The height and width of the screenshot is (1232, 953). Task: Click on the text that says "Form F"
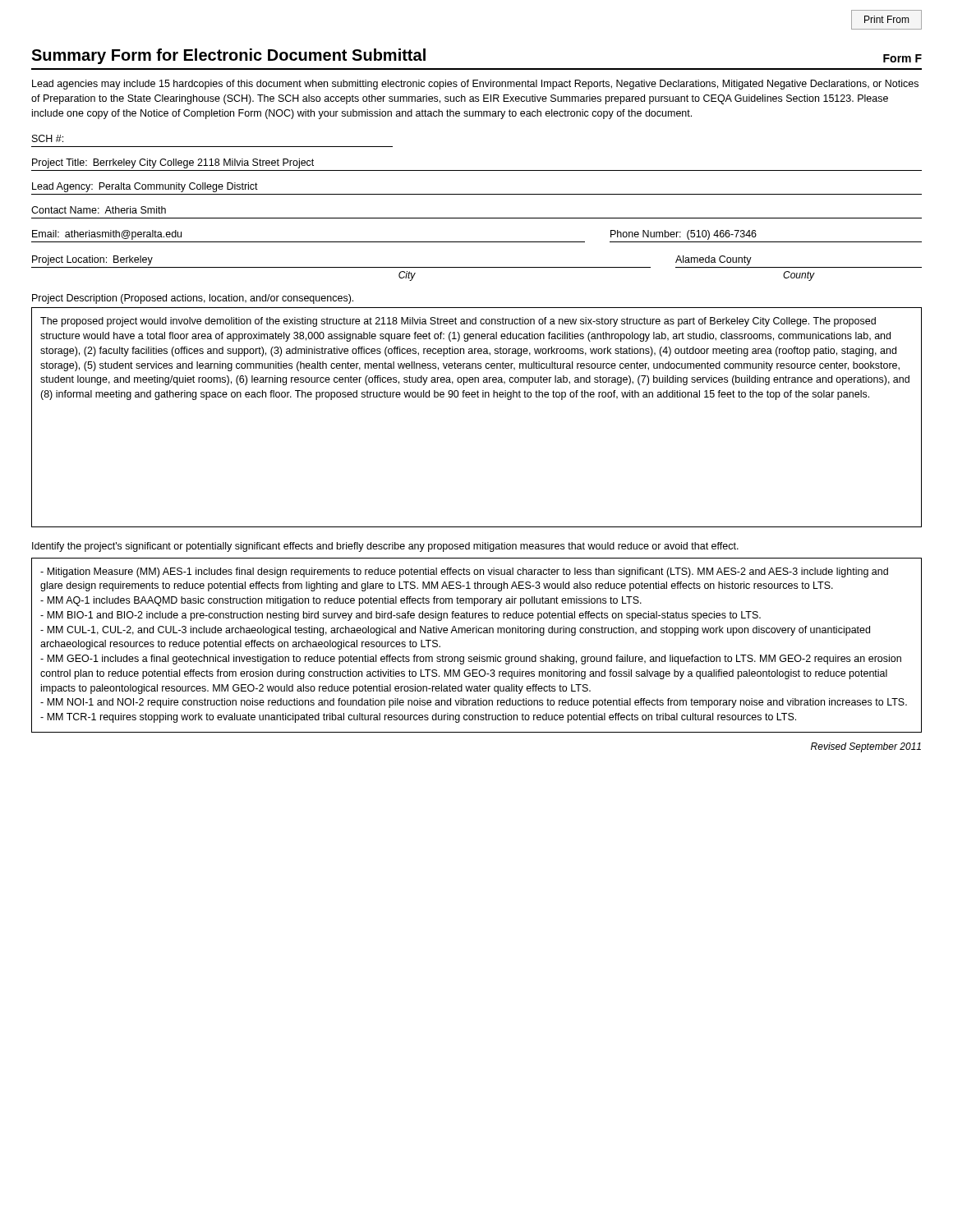[x=902, y=58]
